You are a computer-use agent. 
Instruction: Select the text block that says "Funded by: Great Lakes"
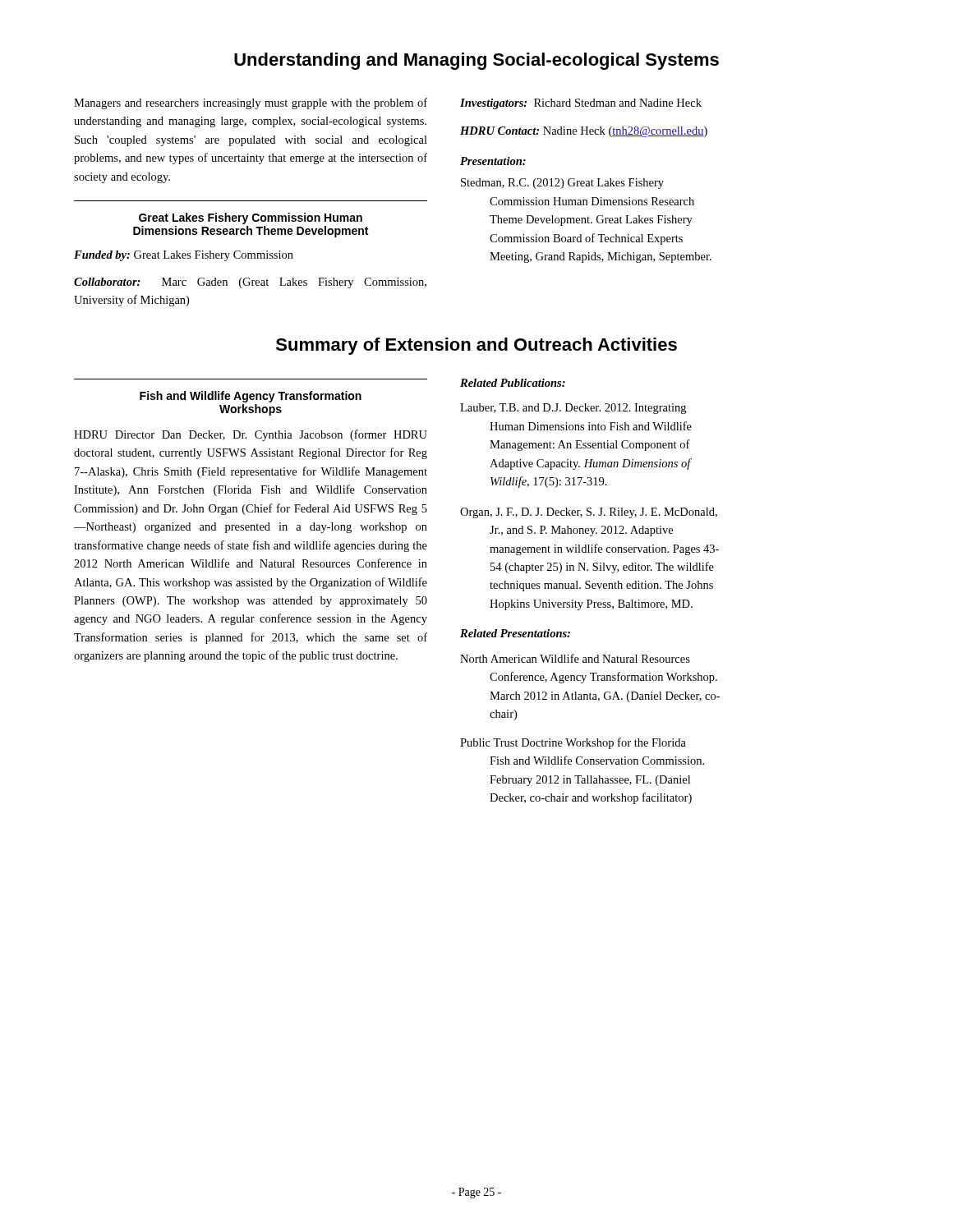tap(184, 255)
